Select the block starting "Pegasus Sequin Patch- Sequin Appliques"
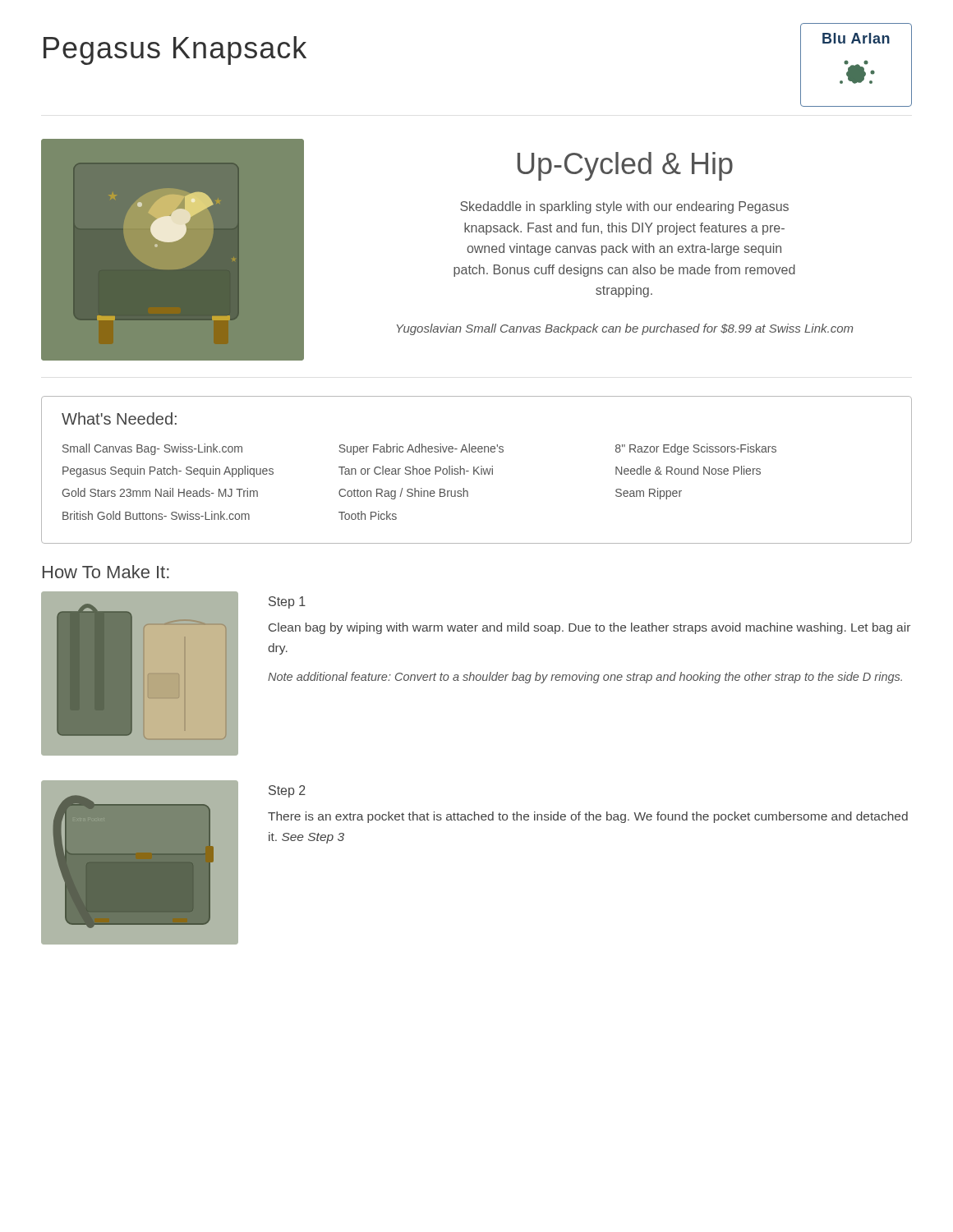Screen dimensions: 1232x953 [168, 471]
